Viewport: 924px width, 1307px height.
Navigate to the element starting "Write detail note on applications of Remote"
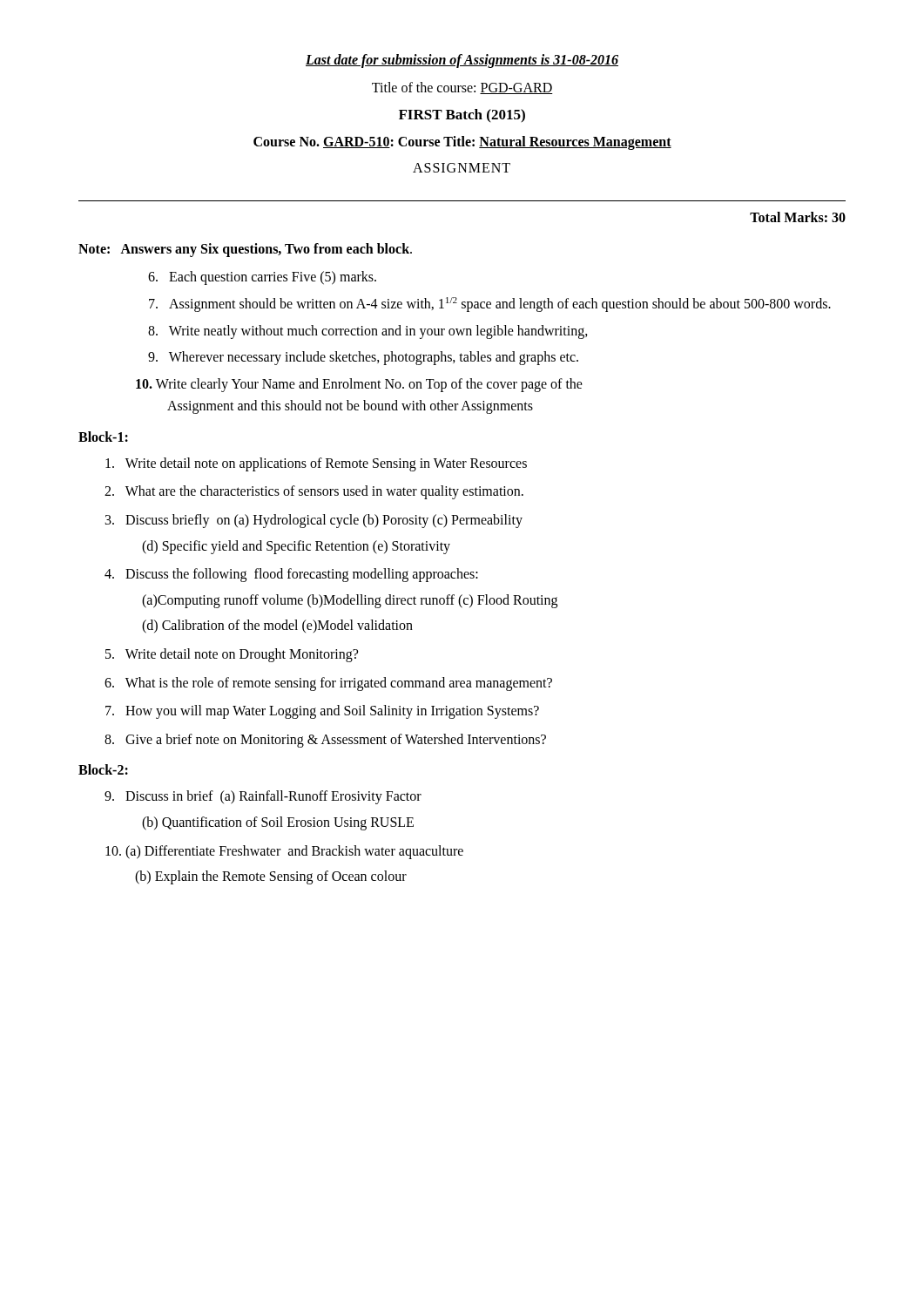(316, 463)
